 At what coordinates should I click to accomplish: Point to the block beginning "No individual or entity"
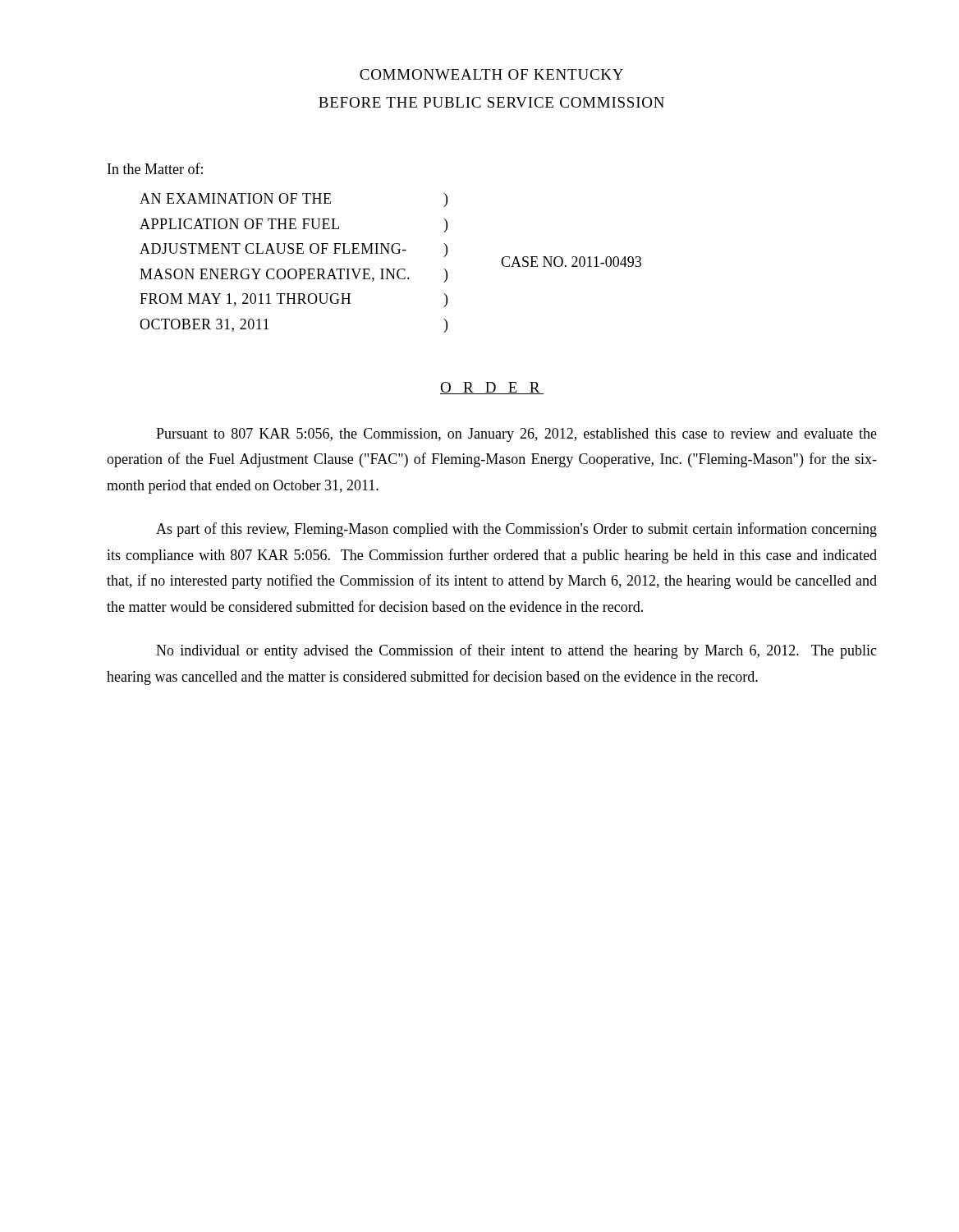[x=492, y=663]
